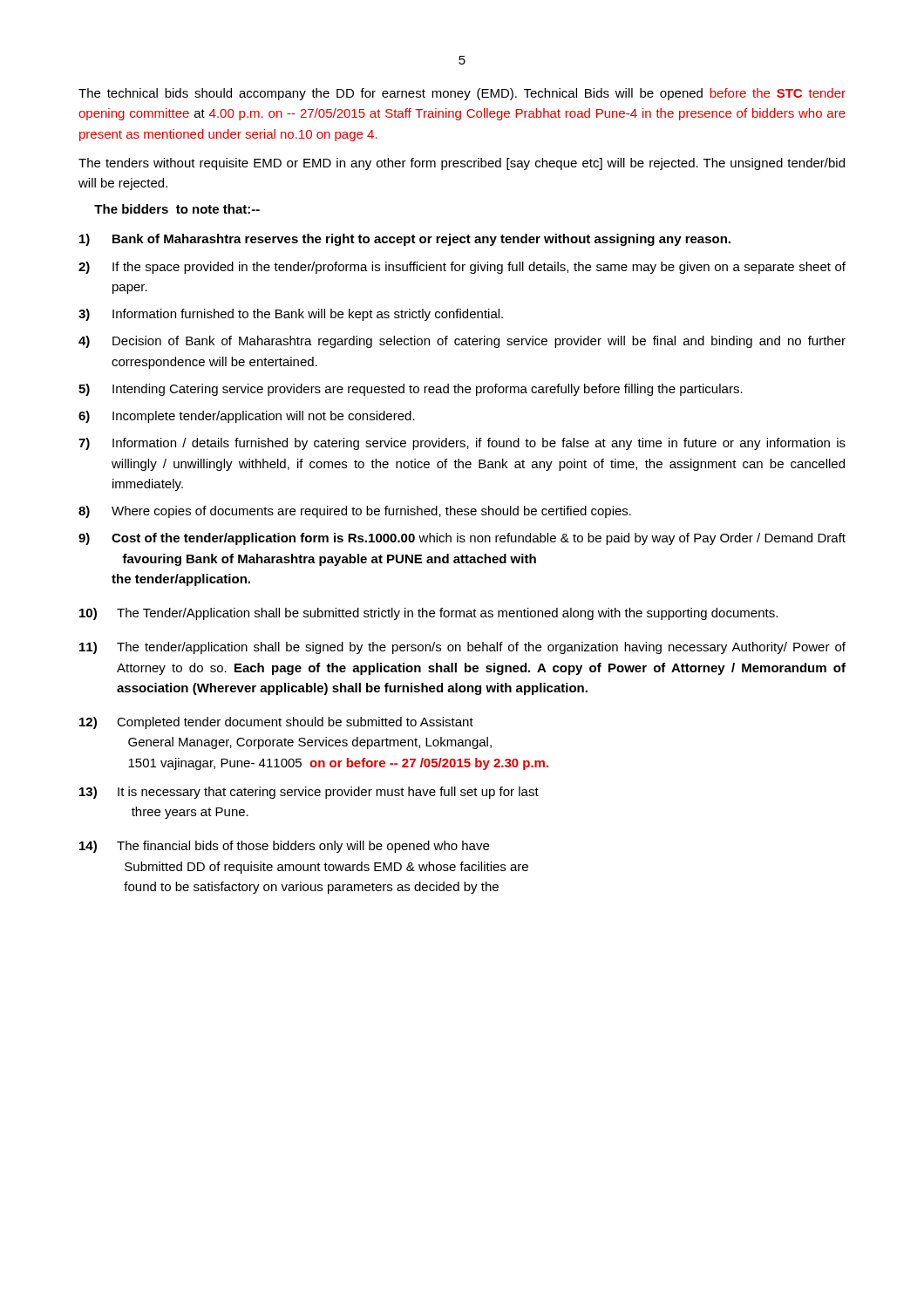Navigate to the block starting "4) Decision of Bank of Maharashtra regarding"

tap(462, 351)
